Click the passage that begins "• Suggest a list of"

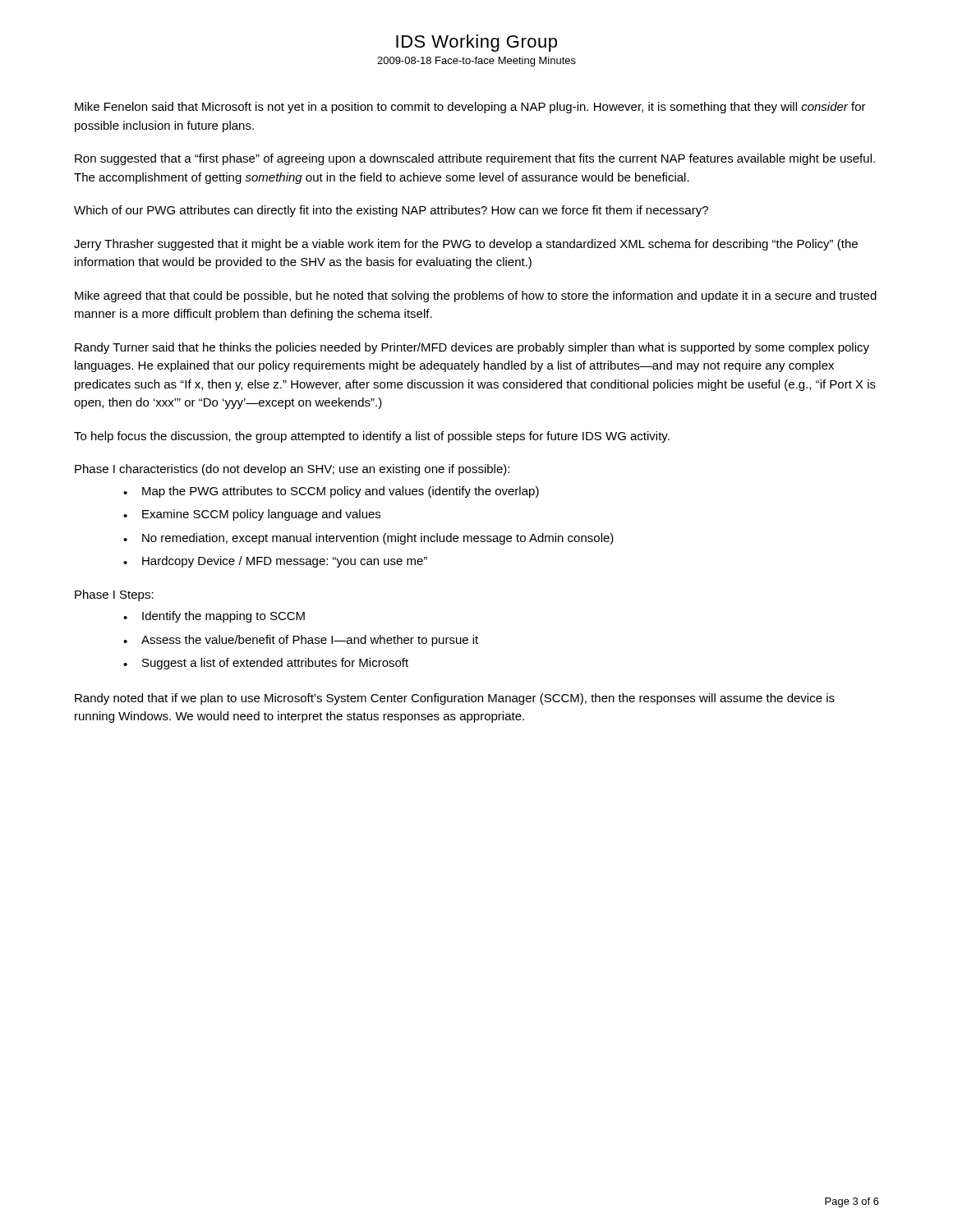tap(266, 664)
